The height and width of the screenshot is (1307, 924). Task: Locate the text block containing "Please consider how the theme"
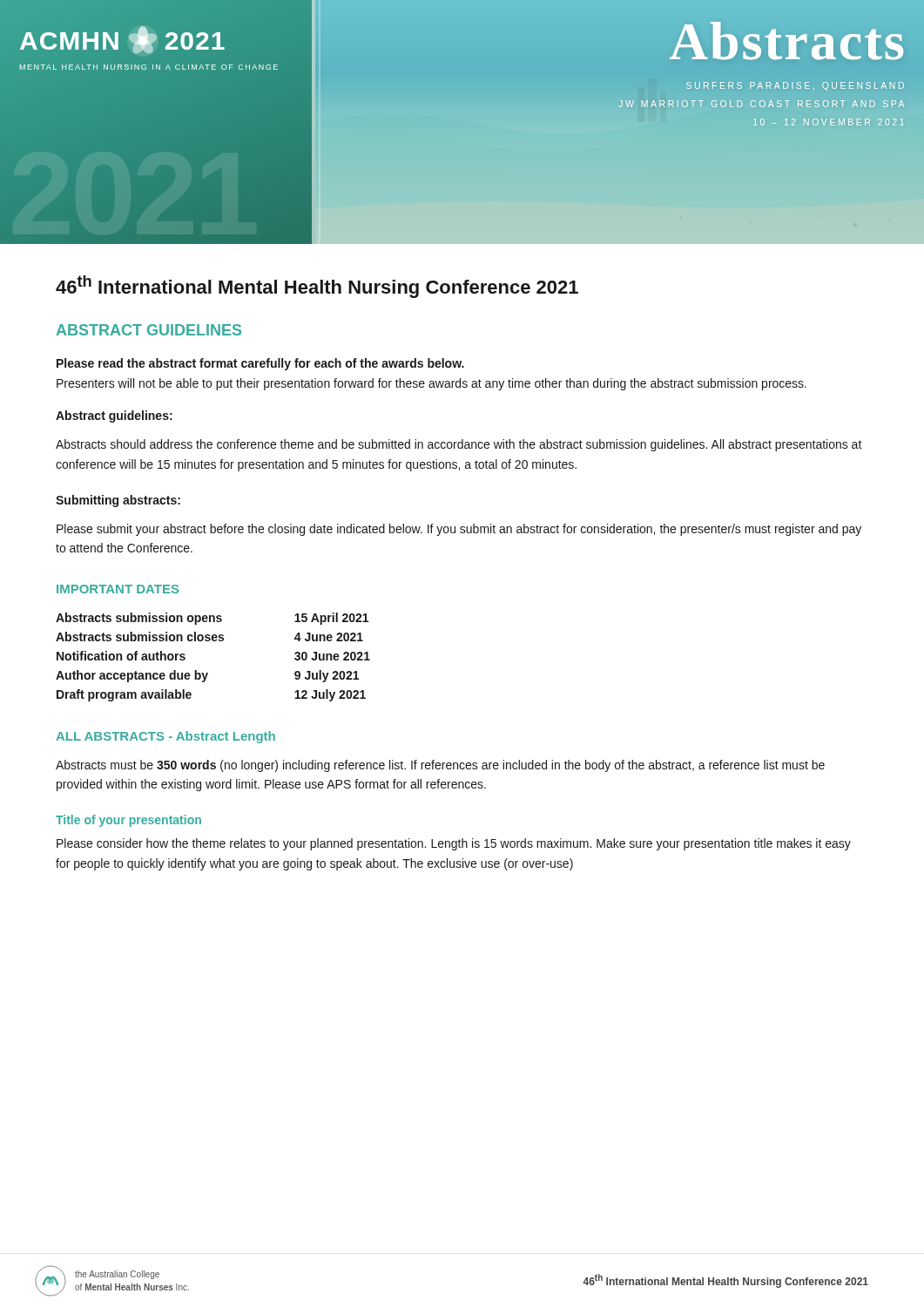453,854
